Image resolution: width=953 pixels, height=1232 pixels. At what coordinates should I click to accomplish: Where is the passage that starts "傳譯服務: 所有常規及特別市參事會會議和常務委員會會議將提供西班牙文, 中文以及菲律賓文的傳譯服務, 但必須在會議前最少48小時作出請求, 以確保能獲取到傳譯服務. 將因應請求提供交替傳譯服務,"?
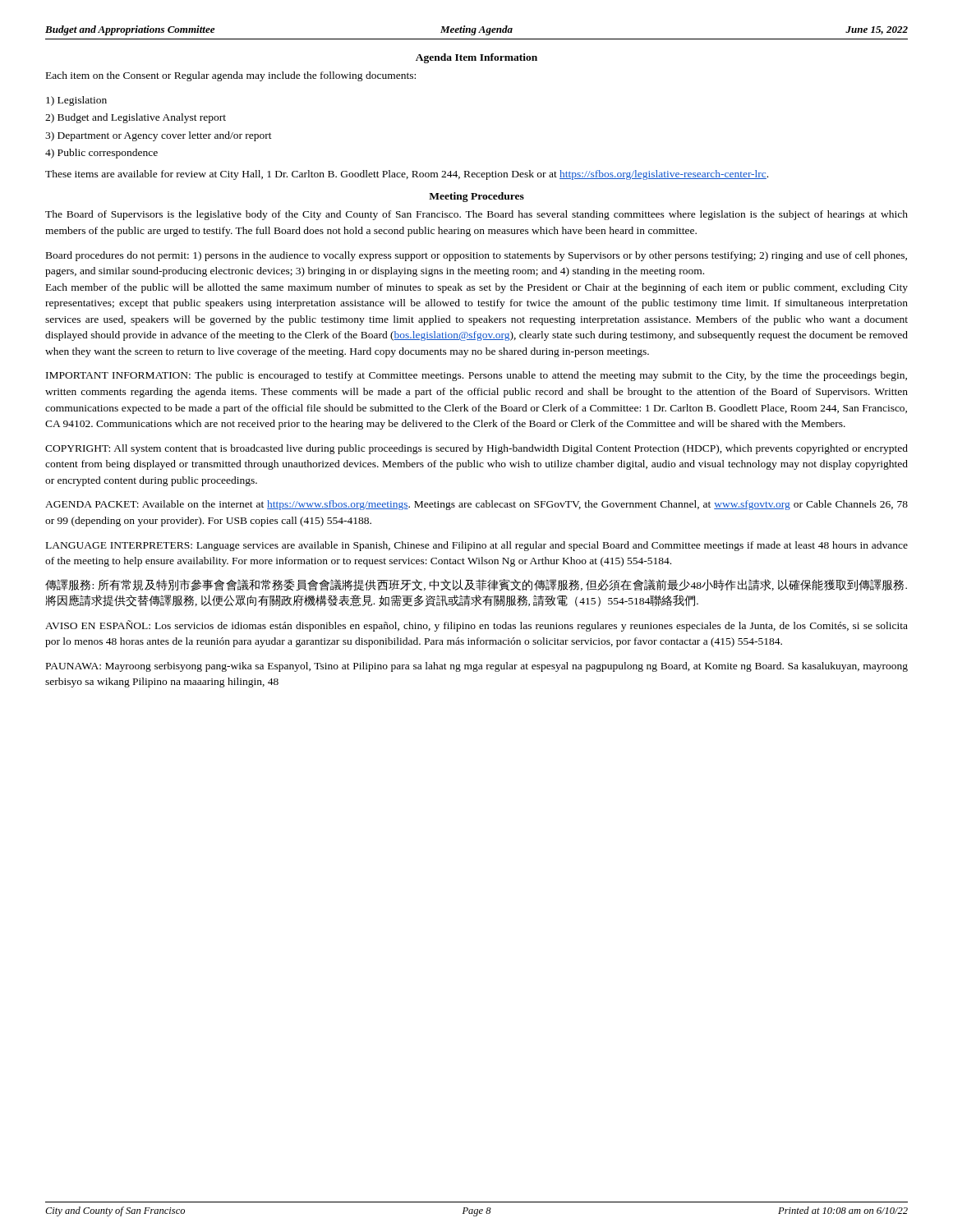[x=476, y=593]
